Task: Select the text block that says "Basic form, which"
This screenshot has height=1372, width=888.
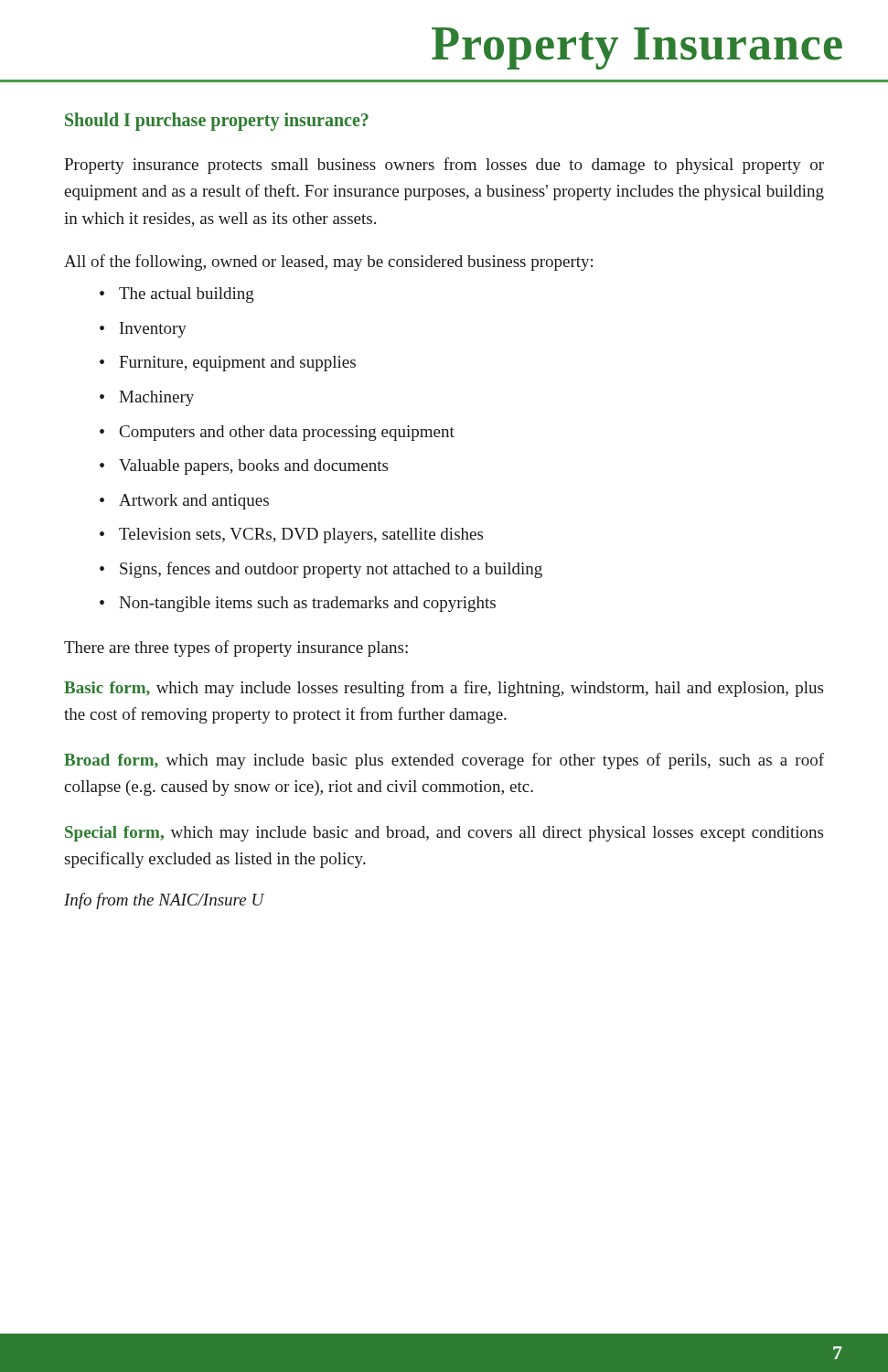Action: 444,701
